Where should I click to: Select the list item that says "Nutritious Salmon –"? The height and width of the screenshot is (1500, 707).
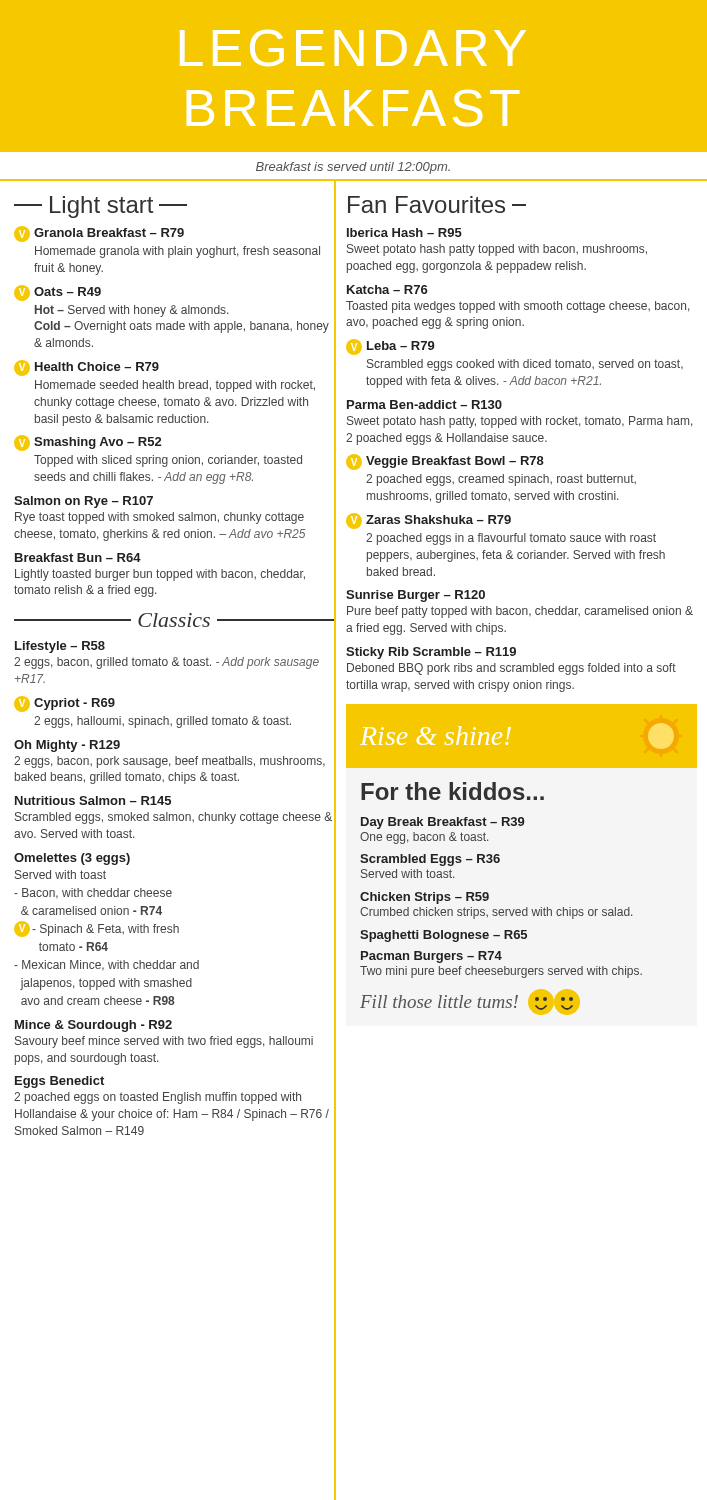[174, 818]
